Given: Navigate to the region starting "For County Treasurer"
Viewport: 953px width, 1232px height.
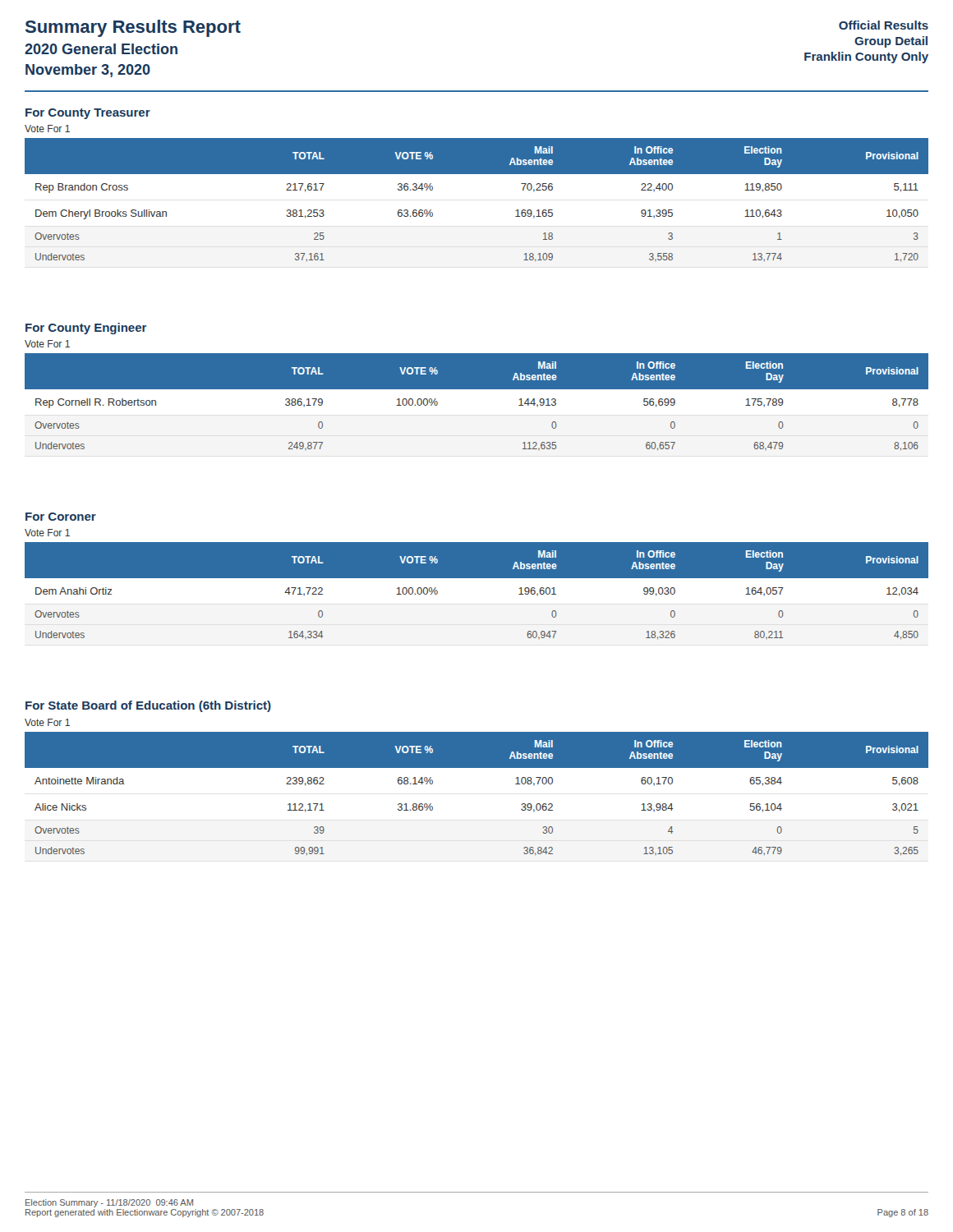Looking at the screenshot, I should (x=87, y=112).
